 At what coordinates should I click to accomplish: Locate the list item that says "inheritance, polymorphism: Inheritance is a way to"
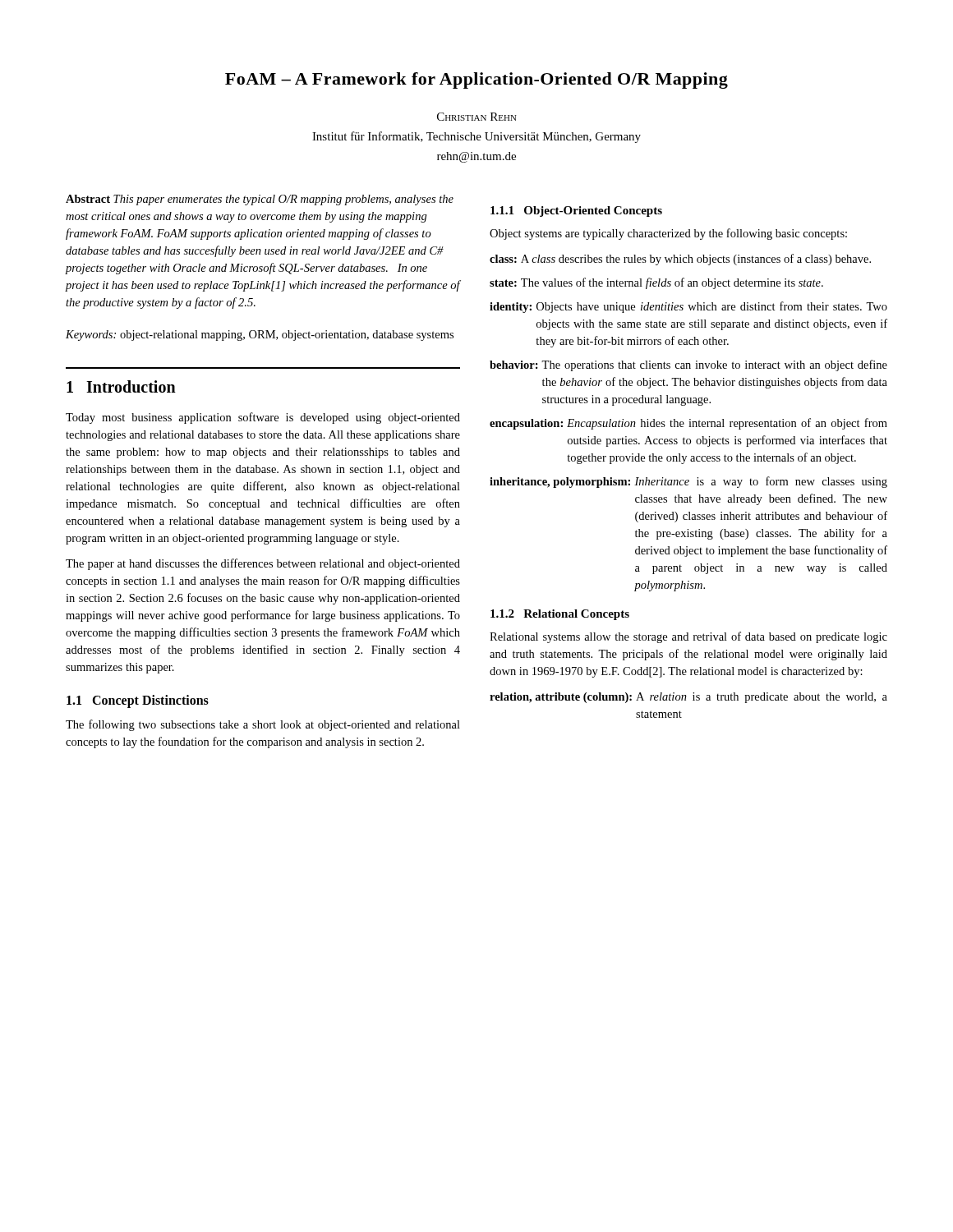[x=688, y=533]
